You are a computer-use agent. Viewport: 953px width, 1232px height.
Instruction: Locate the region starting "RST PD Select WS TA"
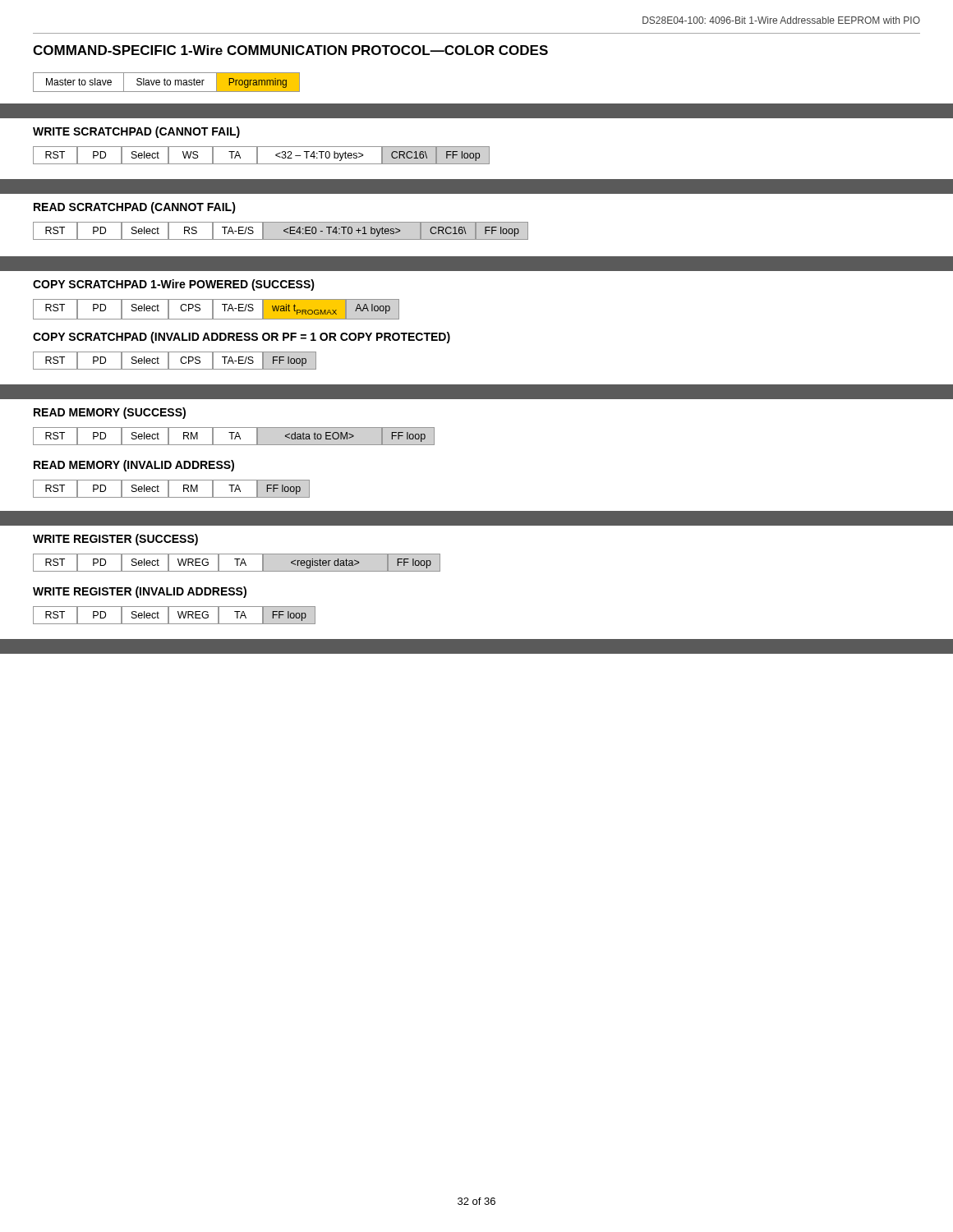click(x=261, y=155)
